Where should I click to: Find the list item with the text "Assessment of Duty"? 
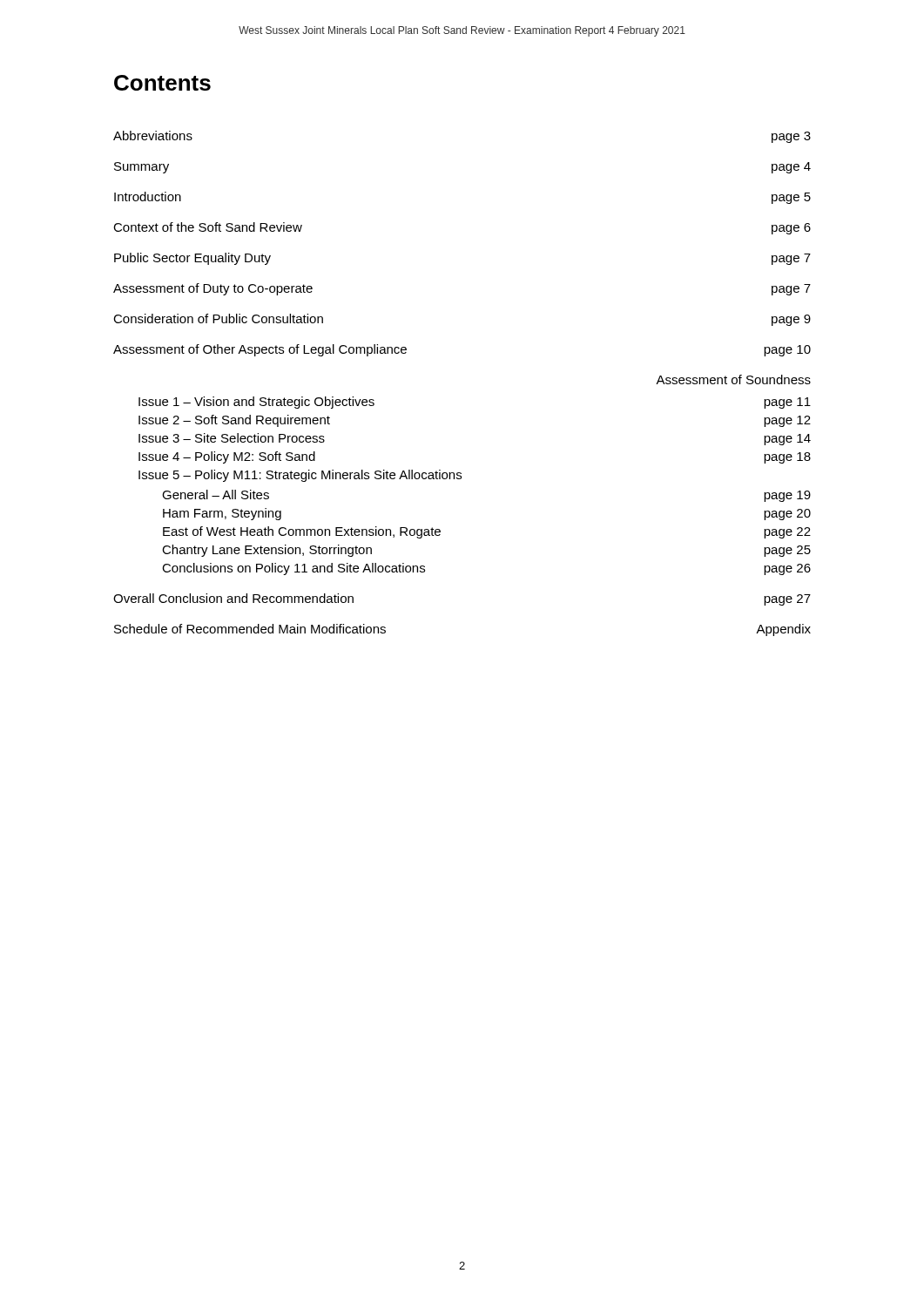213,288
